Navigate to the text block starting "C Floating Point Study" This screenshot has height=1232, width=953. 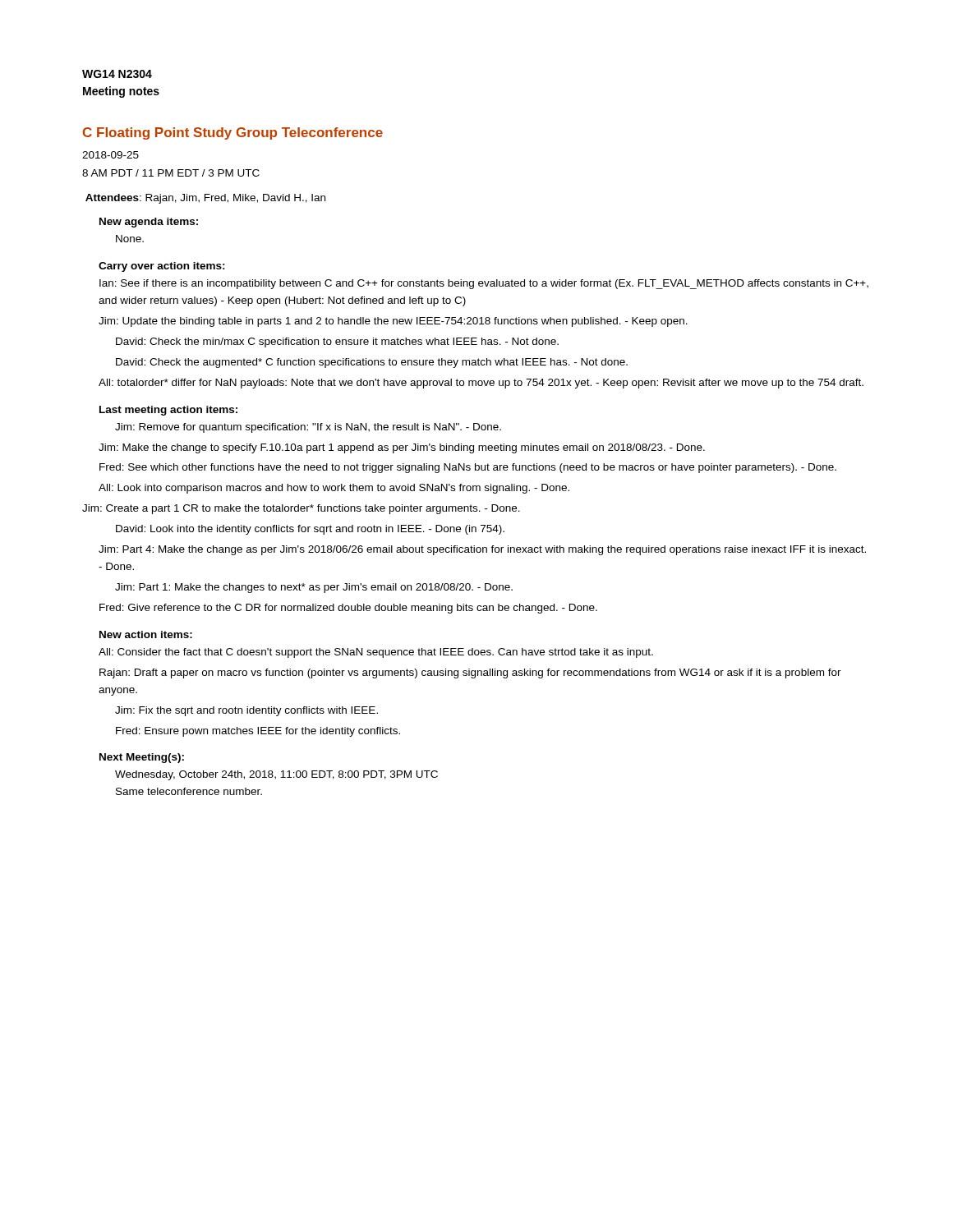pyautogui.click(x=233, y=133)
